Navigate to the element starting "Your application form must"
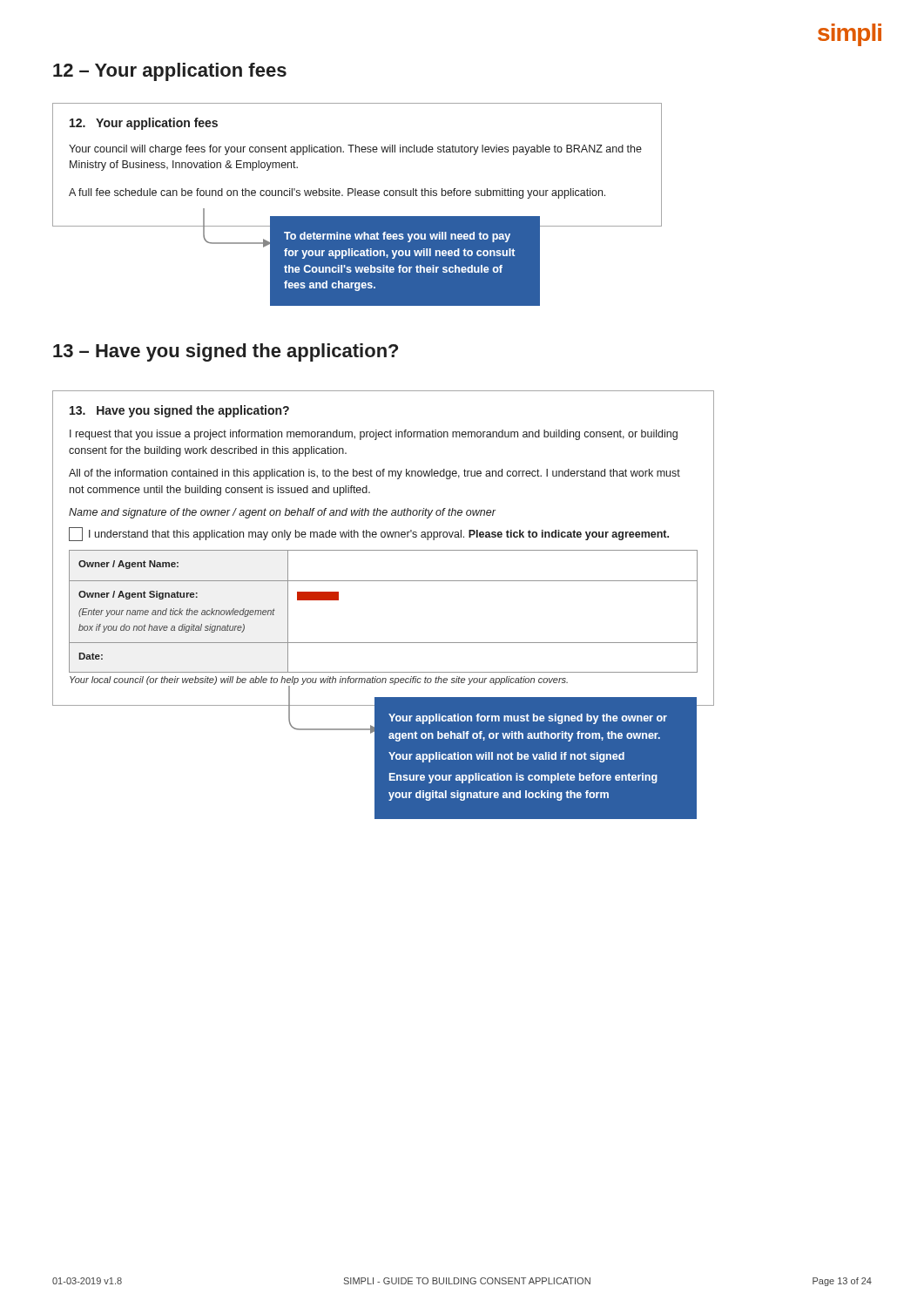924x1307 pixels. (536, 756)
